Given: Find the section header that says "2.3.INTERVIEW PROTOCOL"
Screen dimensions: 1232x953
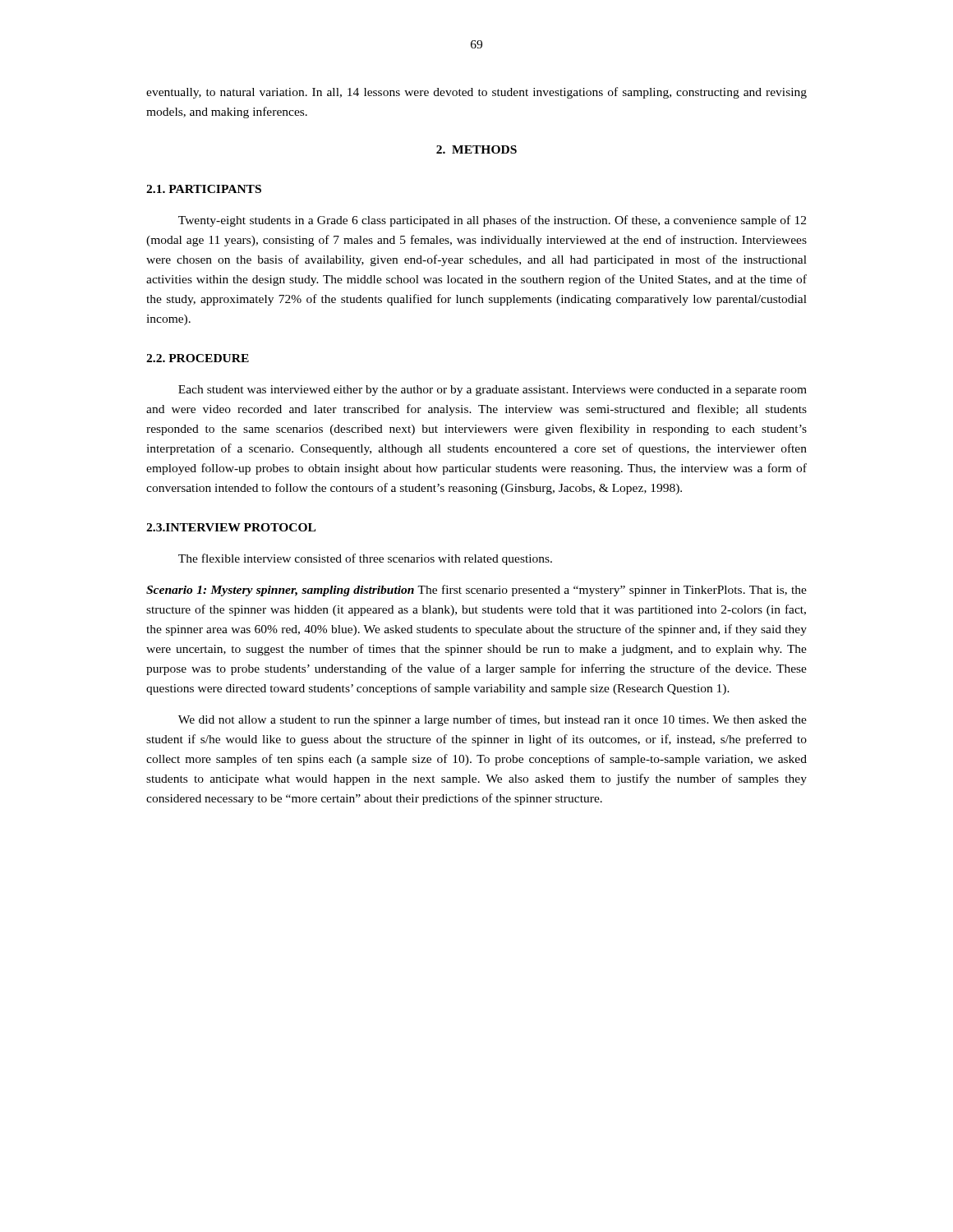Looking at the screenshot, I should (231, 527).
